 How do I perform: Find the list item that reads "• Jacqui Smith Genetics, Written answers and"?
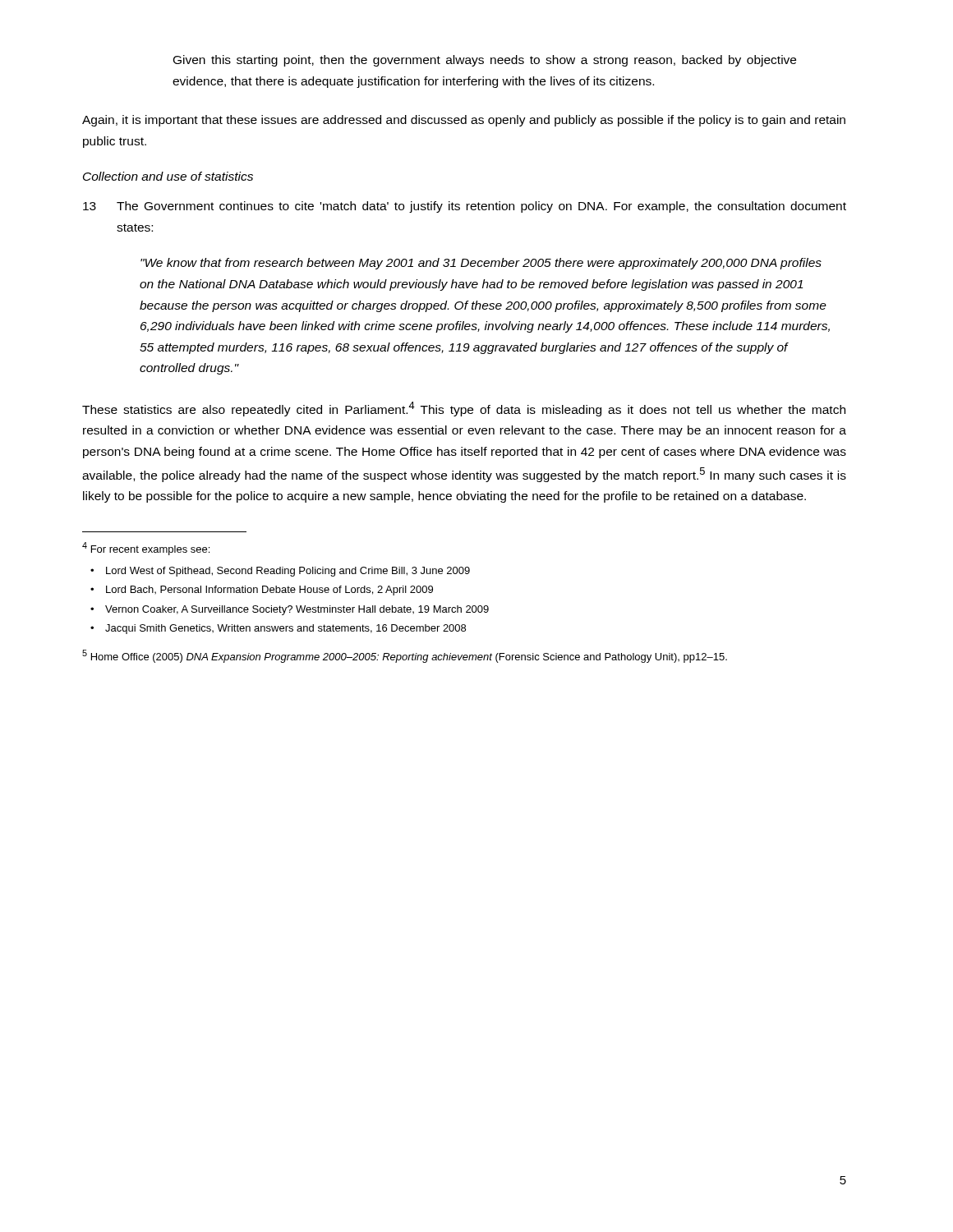click(x=278, y=628)
